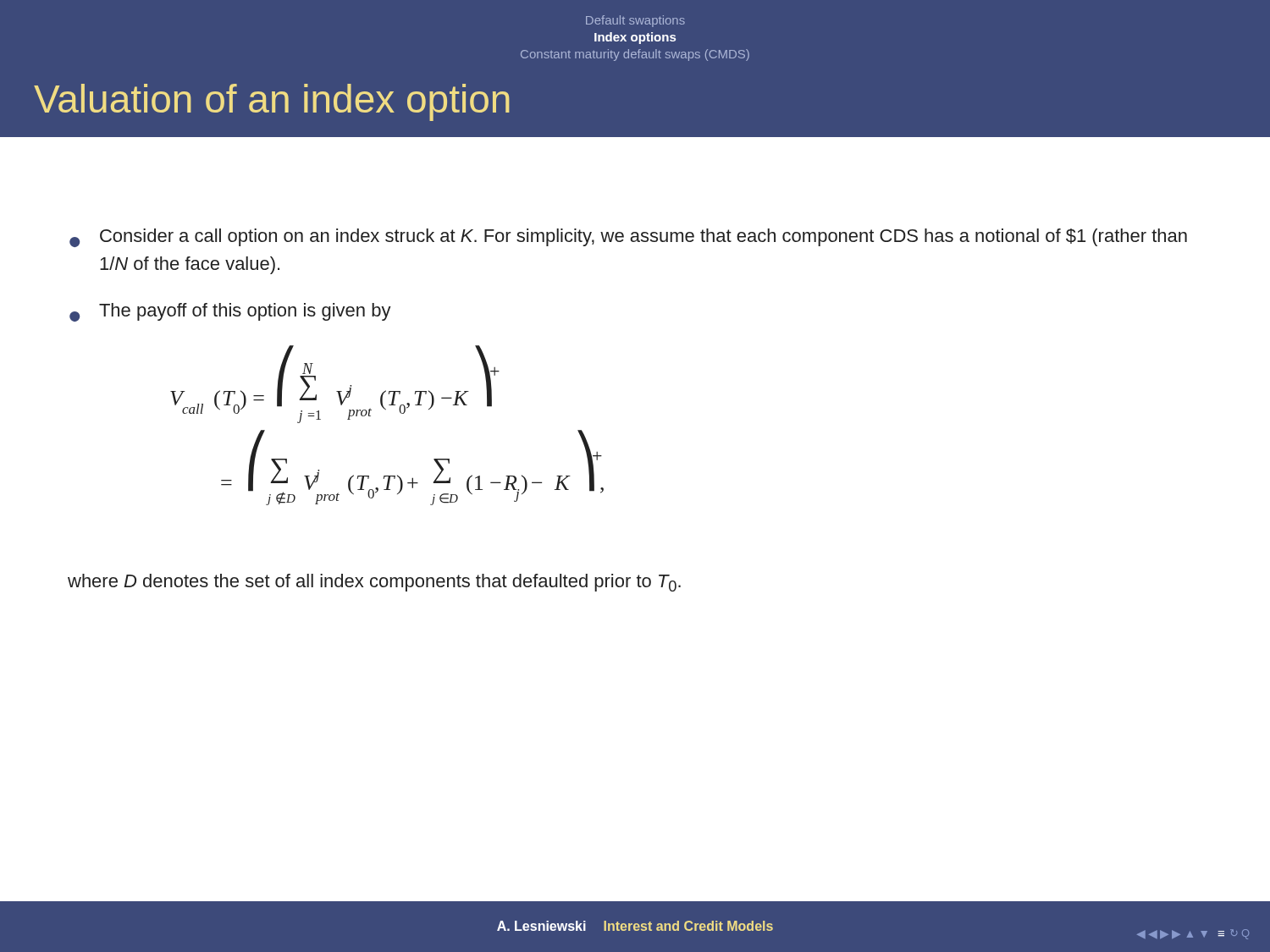Click on the formula containing "V call ( T 0 ) = ⎛"
This screenshot has height=952, width=1270.
pyautogui.click(x=466, y=448)
